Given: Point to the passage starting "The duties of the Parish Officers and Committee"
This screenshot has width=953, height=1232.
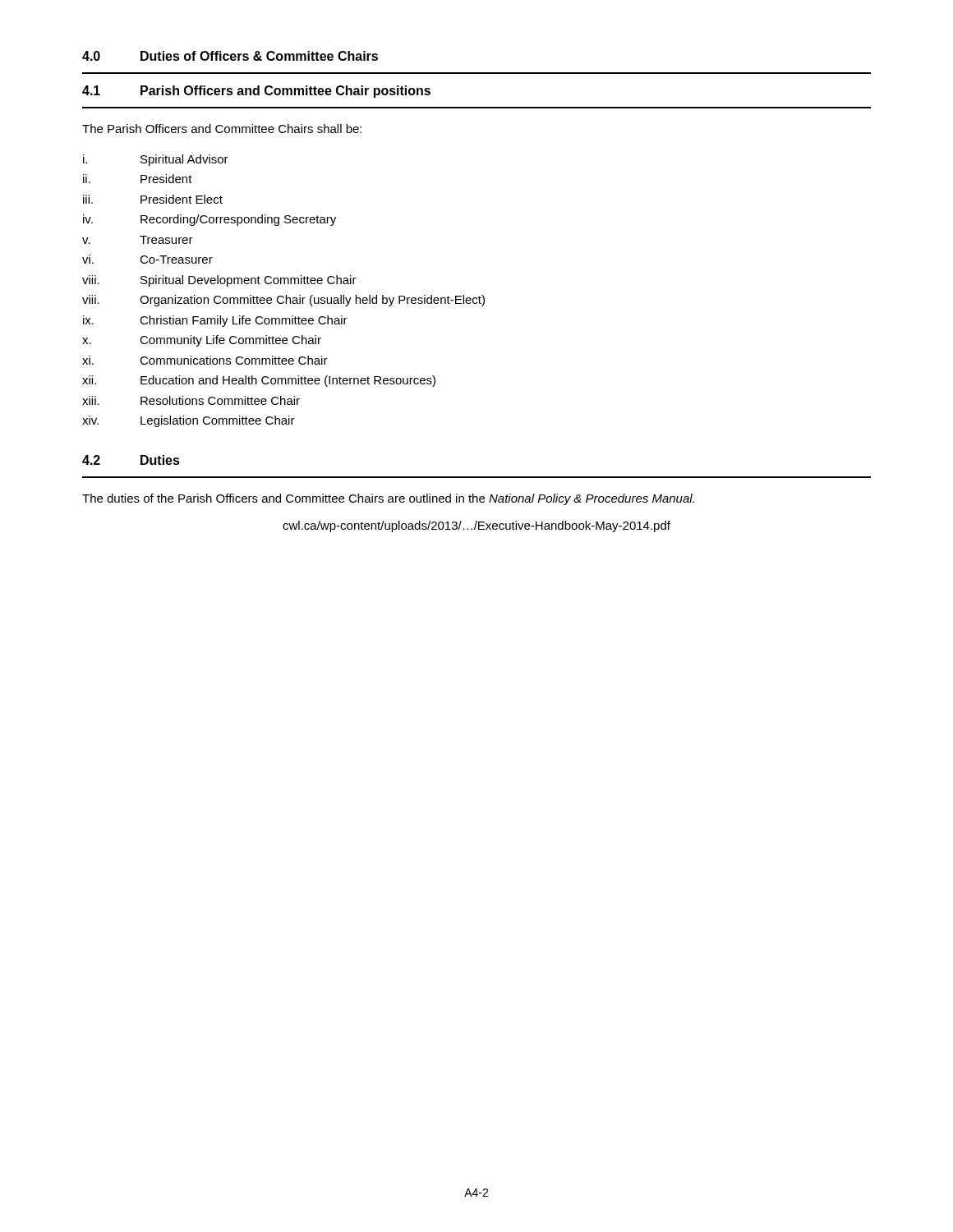Looking at the screenshot, I should [389, 498].
